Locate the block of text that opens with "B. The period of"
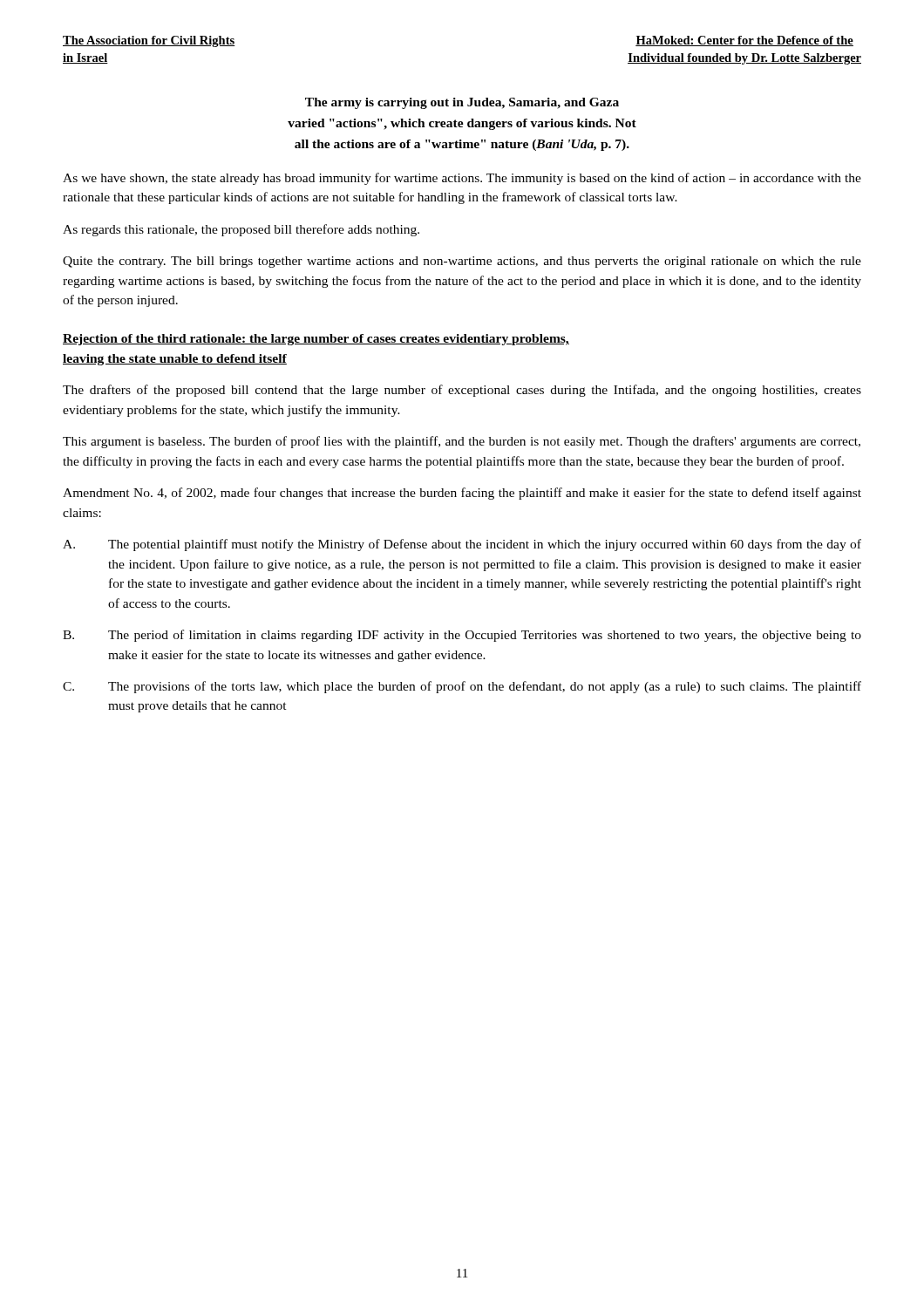 462,645
